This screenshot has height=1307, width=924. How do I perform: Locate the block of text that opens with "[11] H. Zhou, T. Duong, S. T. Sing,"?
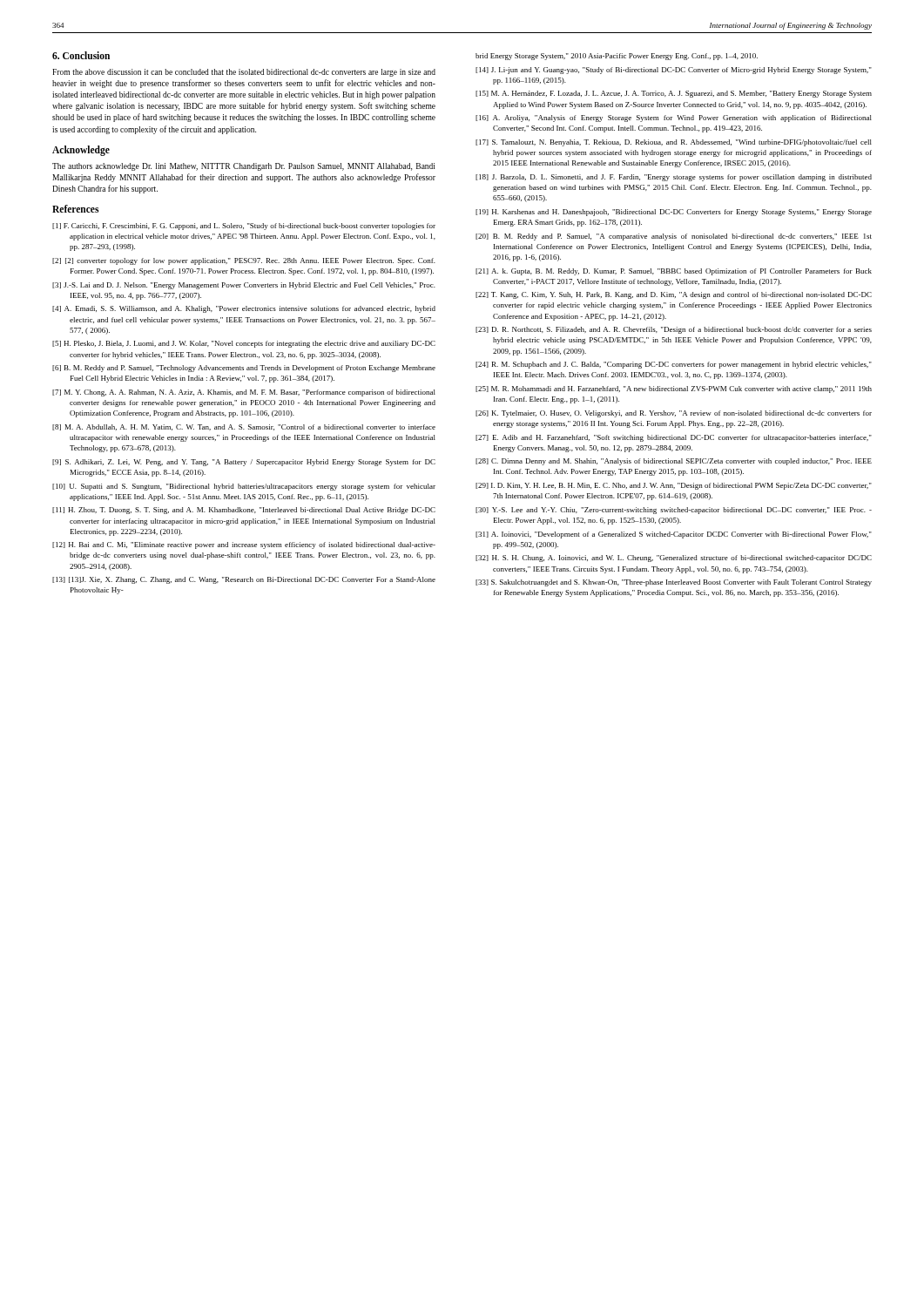tap(244, 521)
